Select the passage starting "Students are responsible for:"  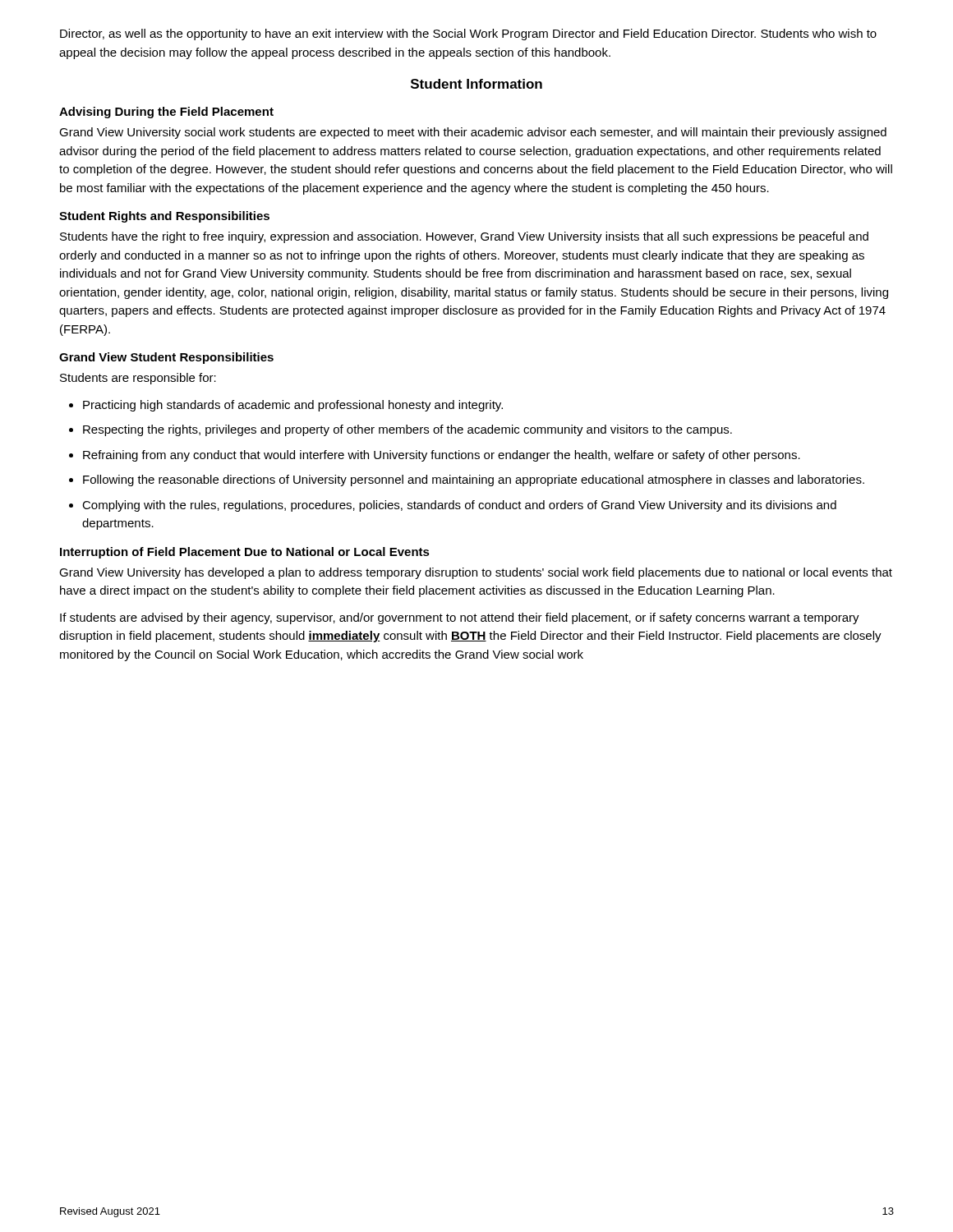click(x=138, y=379)
